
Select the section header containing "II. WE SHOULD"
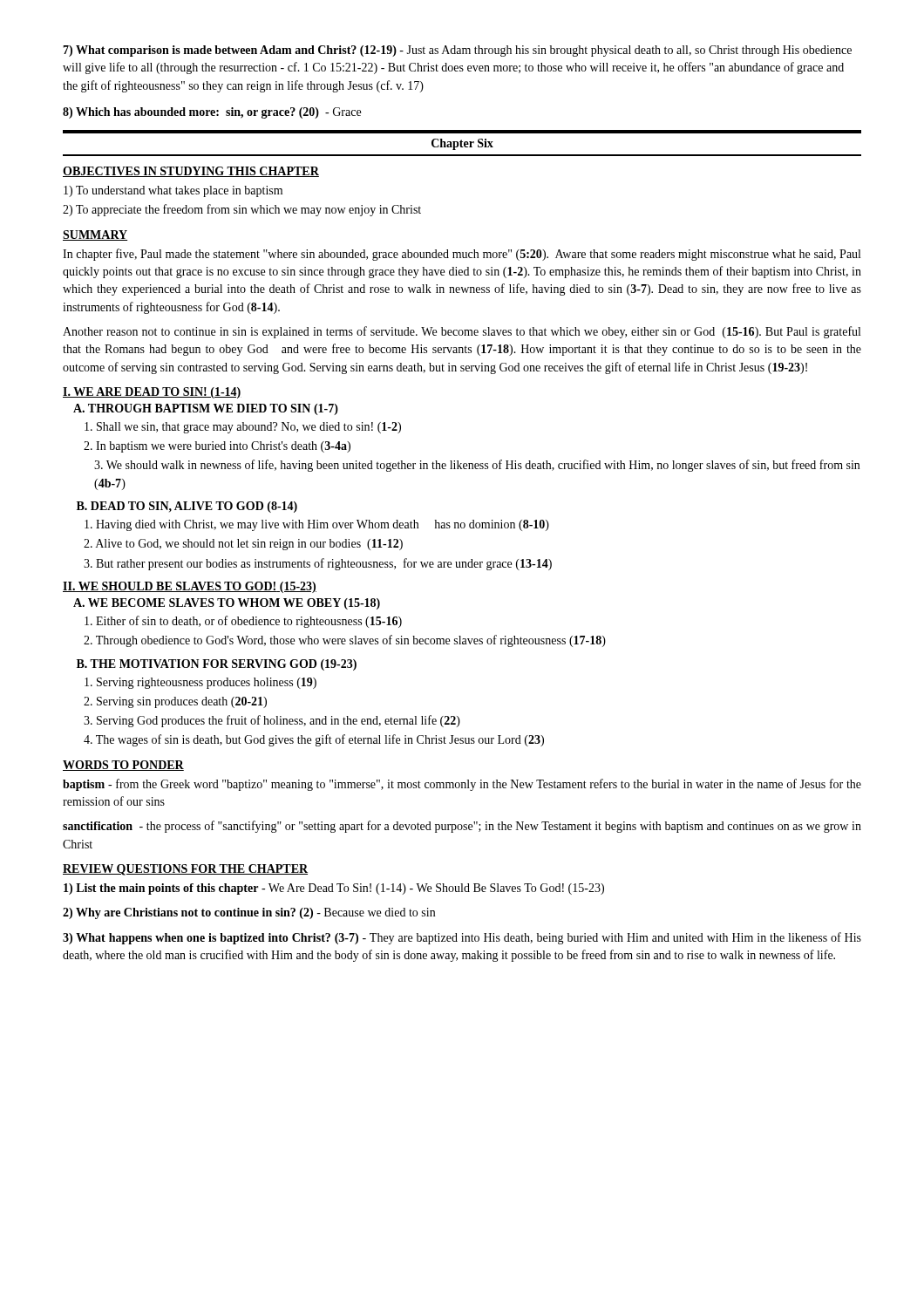189,586
